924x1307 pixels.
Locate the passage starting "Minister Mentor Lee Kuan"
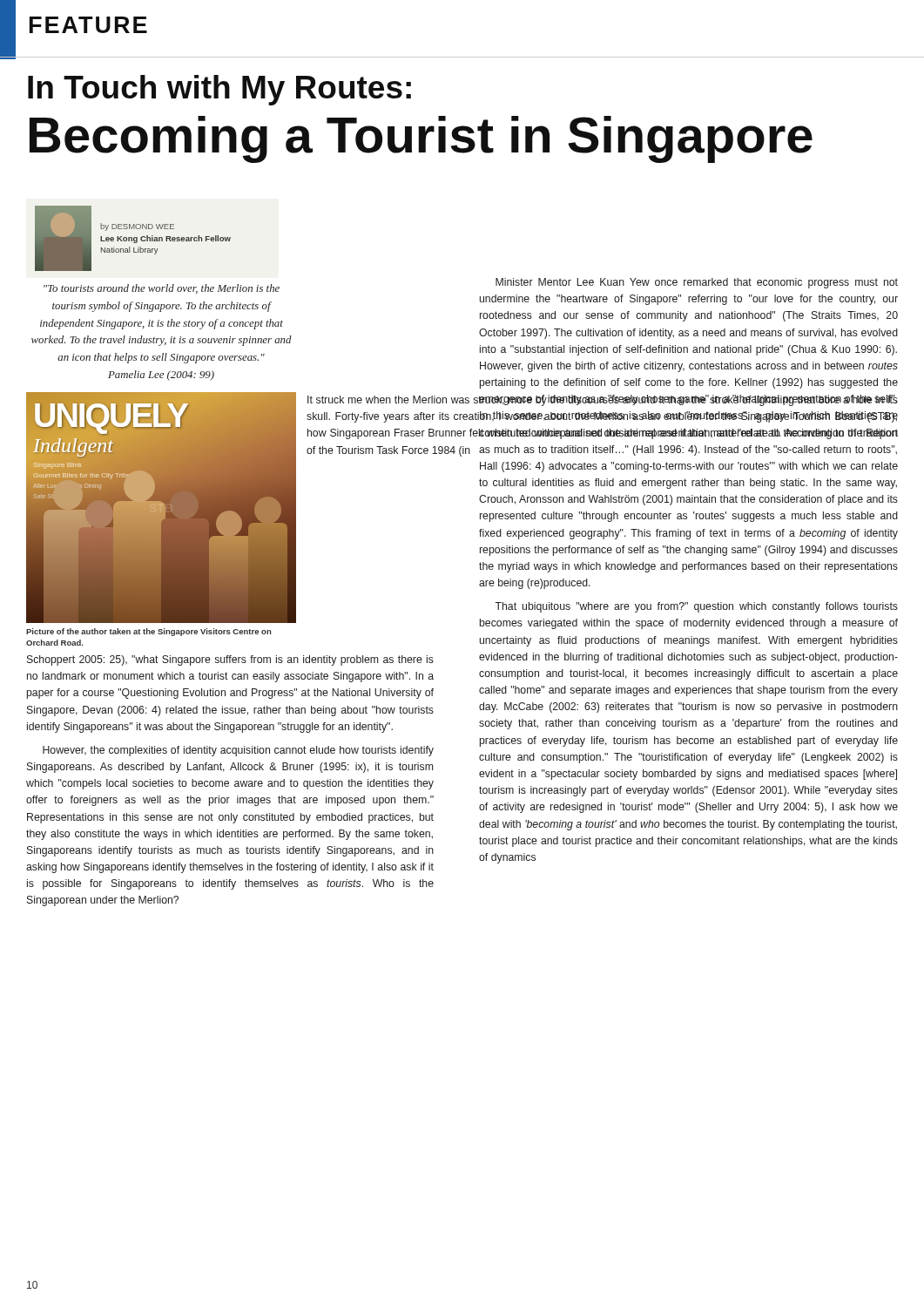click(688, 570)
